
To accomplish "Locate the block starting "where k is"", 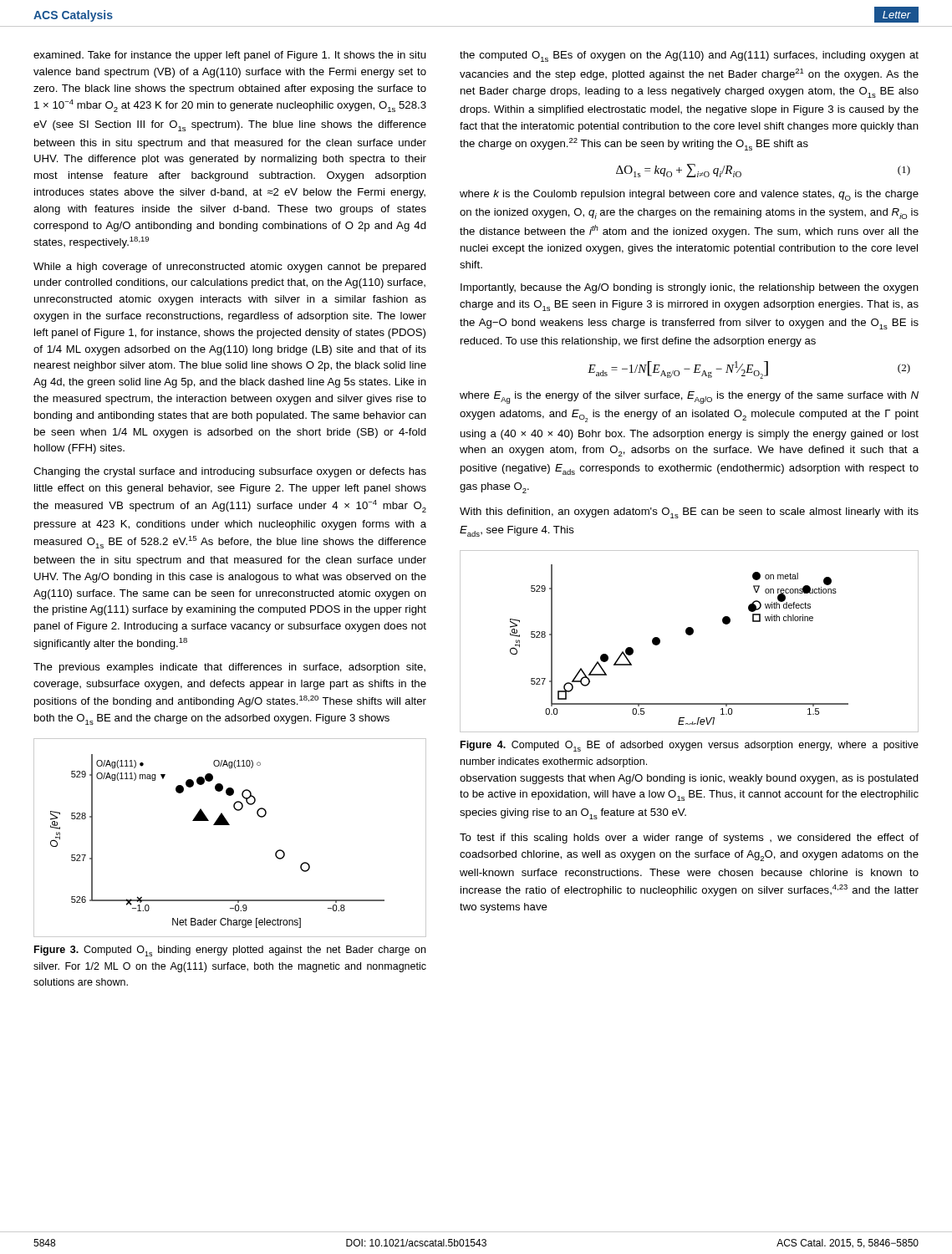I will [689, 229].
